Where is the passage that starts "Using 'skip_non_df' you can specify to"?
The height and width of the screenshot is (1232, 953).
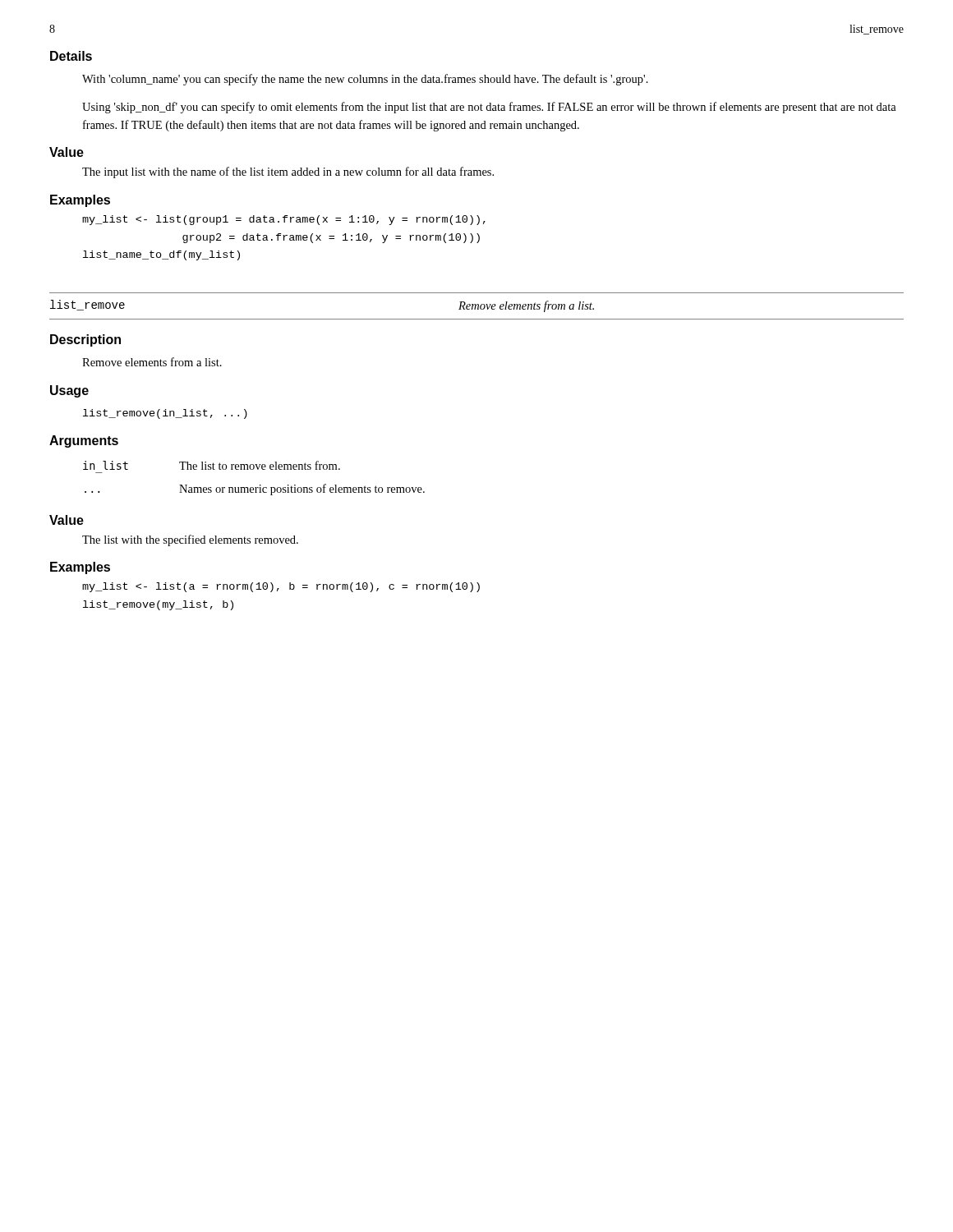click(x=489, y=116)
